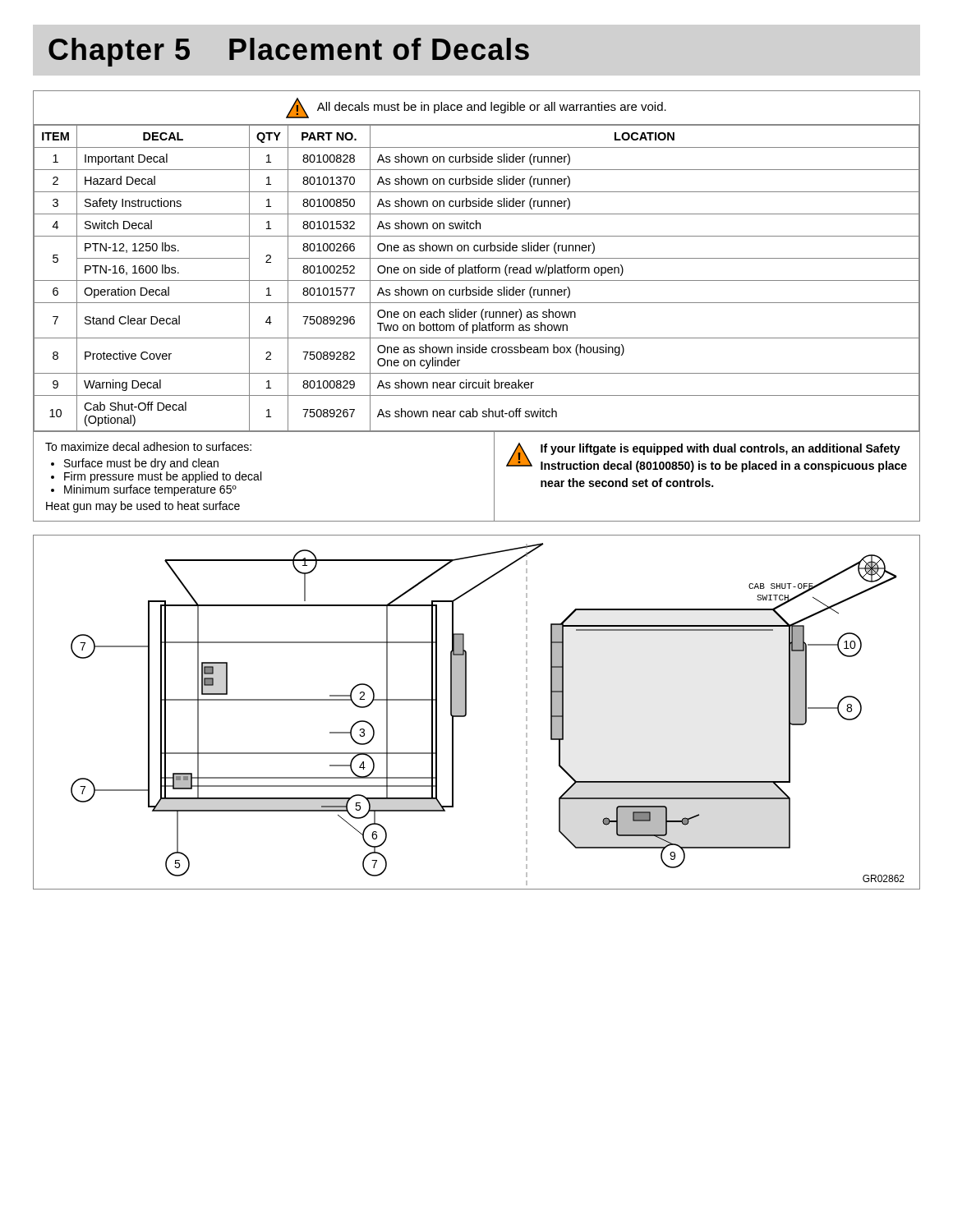
Task: Select the block starting "If your liftgate is equipped"
Action: tap(724, 466)
